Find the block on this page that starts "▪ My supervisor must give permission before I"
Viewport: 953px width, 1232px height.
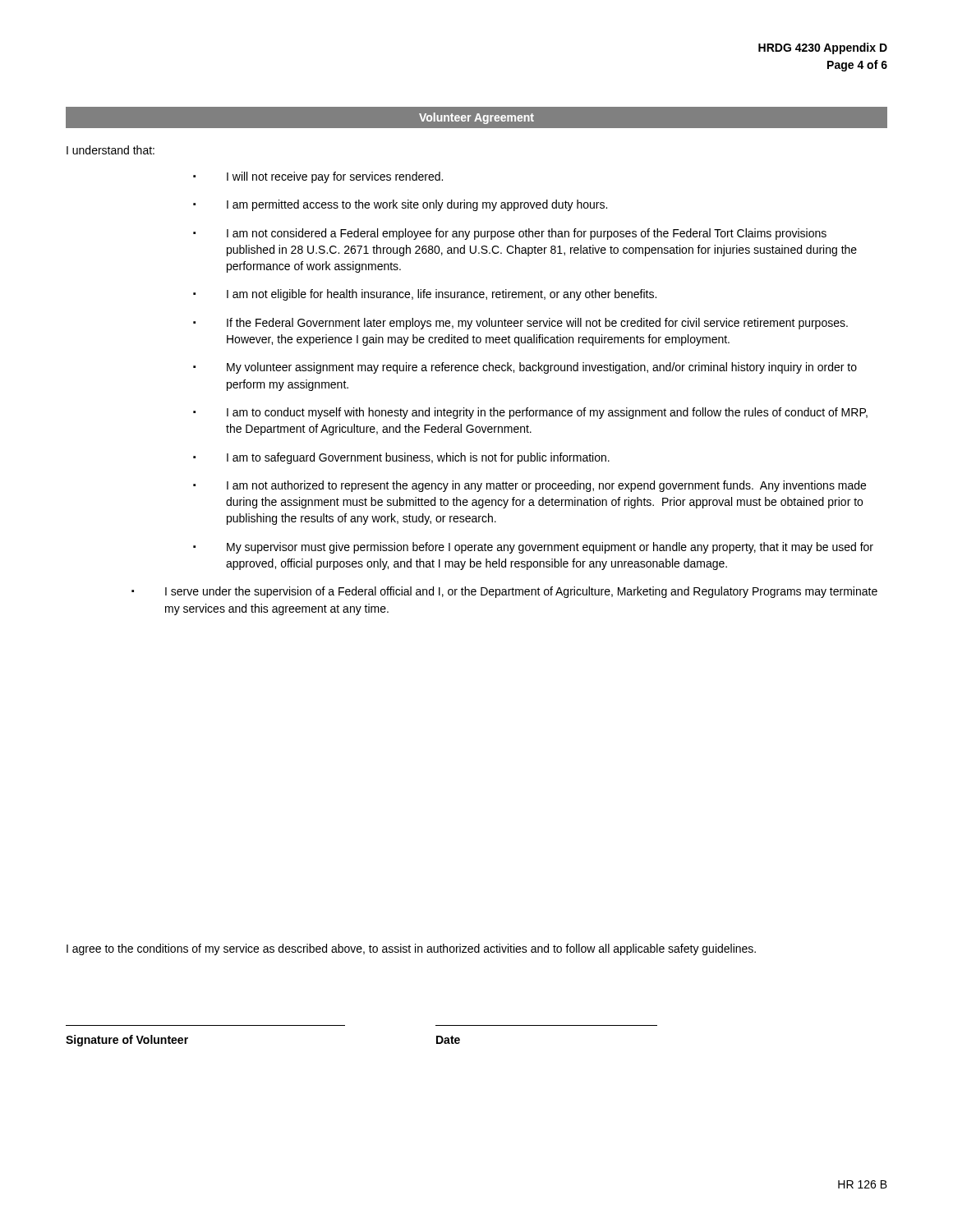pyautogui.click(x=476, y=555)
